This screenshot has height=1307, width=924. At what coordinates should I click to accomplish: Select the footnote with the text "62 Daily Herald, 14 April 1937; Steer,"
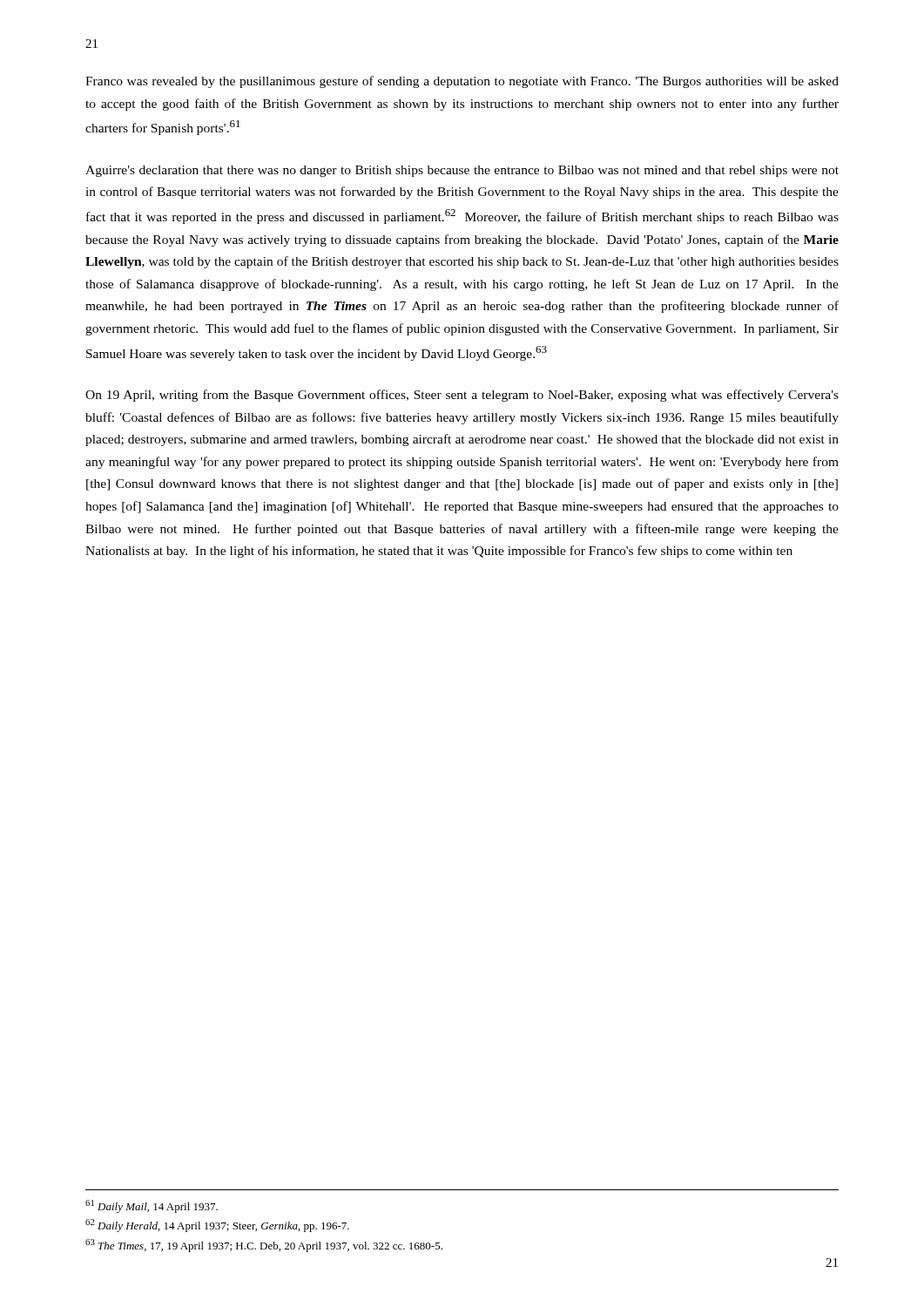218,1225
